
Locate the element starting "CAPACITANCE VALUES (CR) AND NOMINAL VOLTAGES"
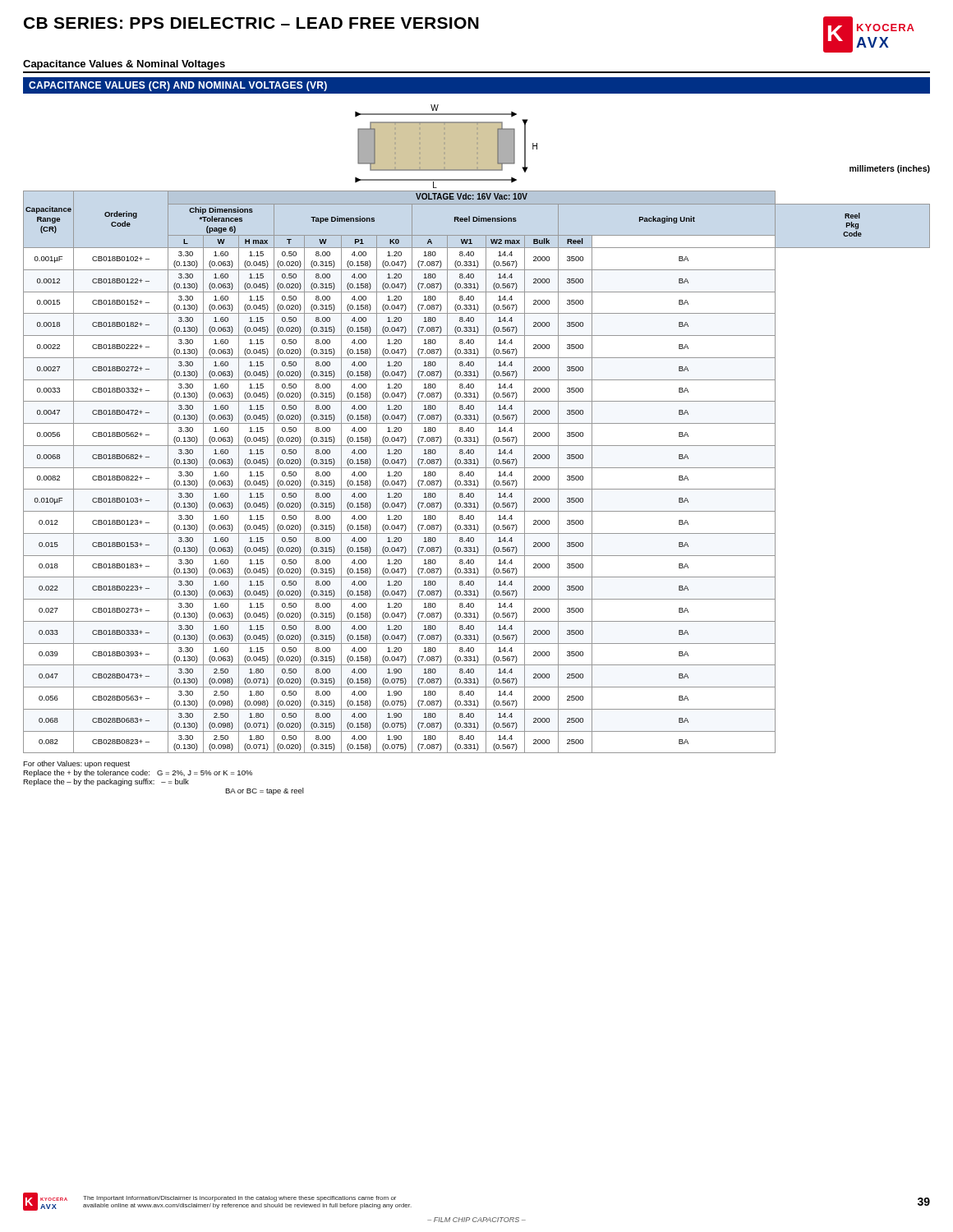pos(178,85)
